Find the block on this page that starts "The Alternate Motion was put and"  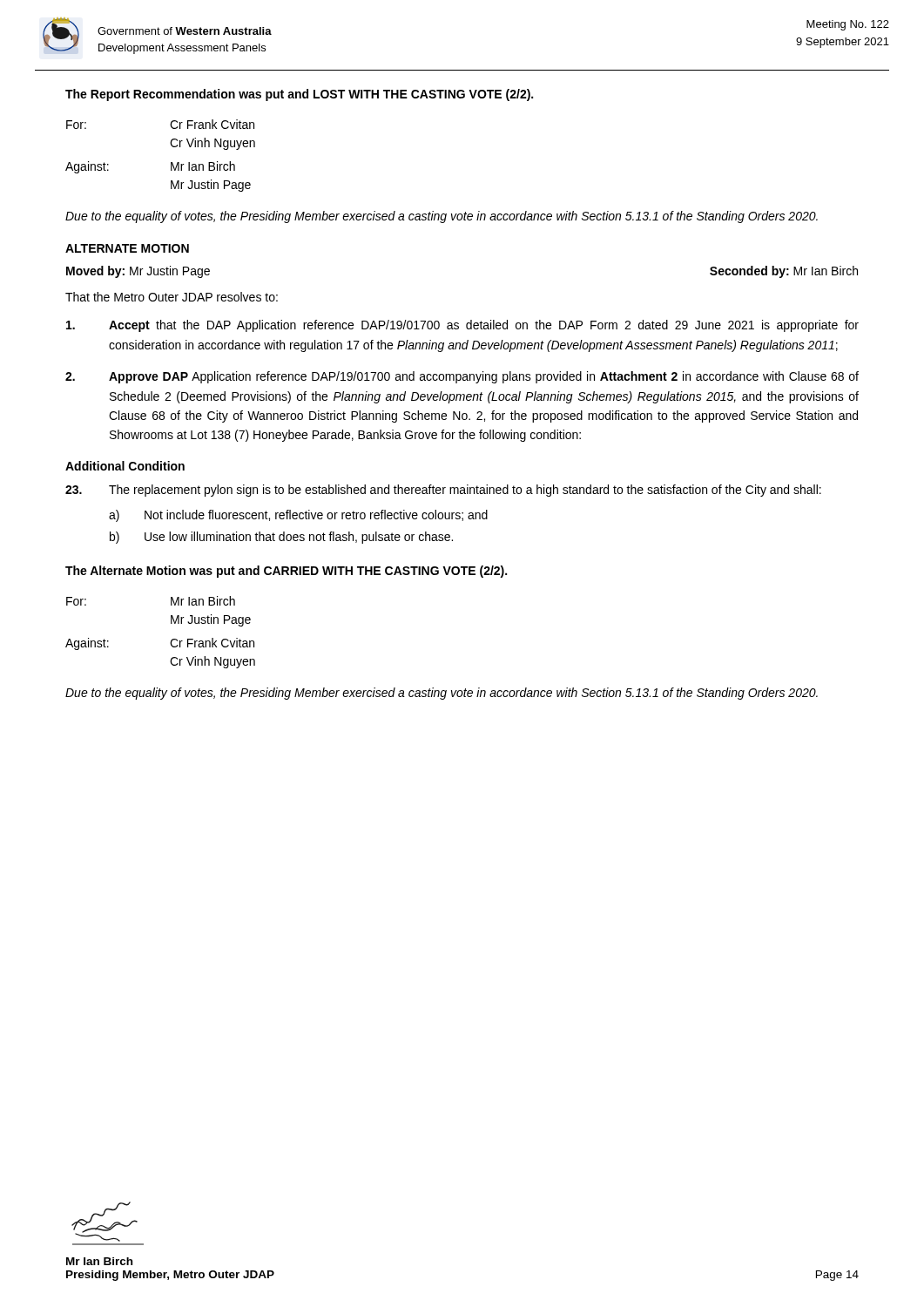[287, 571]
